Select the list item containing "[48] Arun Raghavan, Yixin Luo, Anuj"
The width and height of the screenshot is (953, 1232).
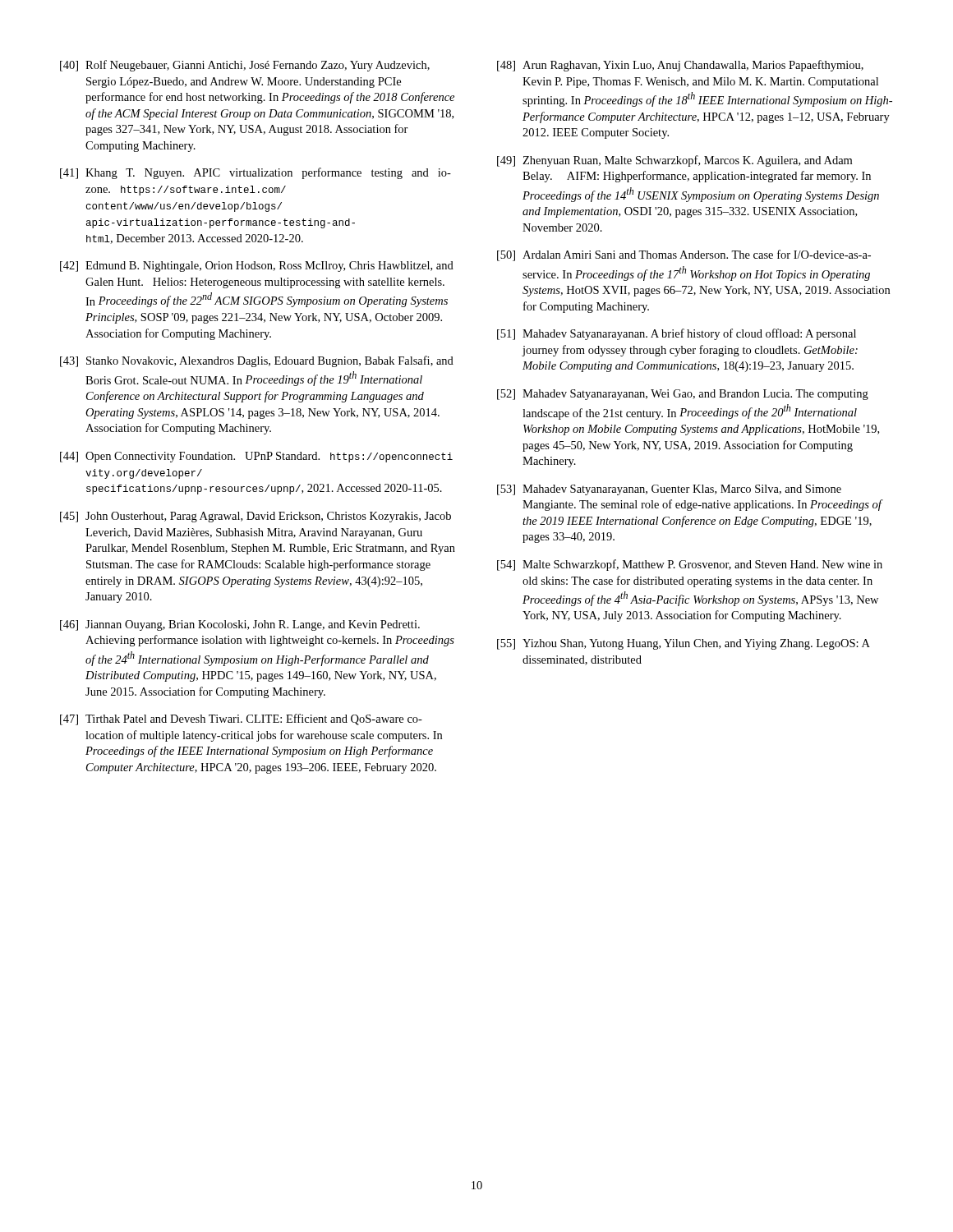(695, 99)
